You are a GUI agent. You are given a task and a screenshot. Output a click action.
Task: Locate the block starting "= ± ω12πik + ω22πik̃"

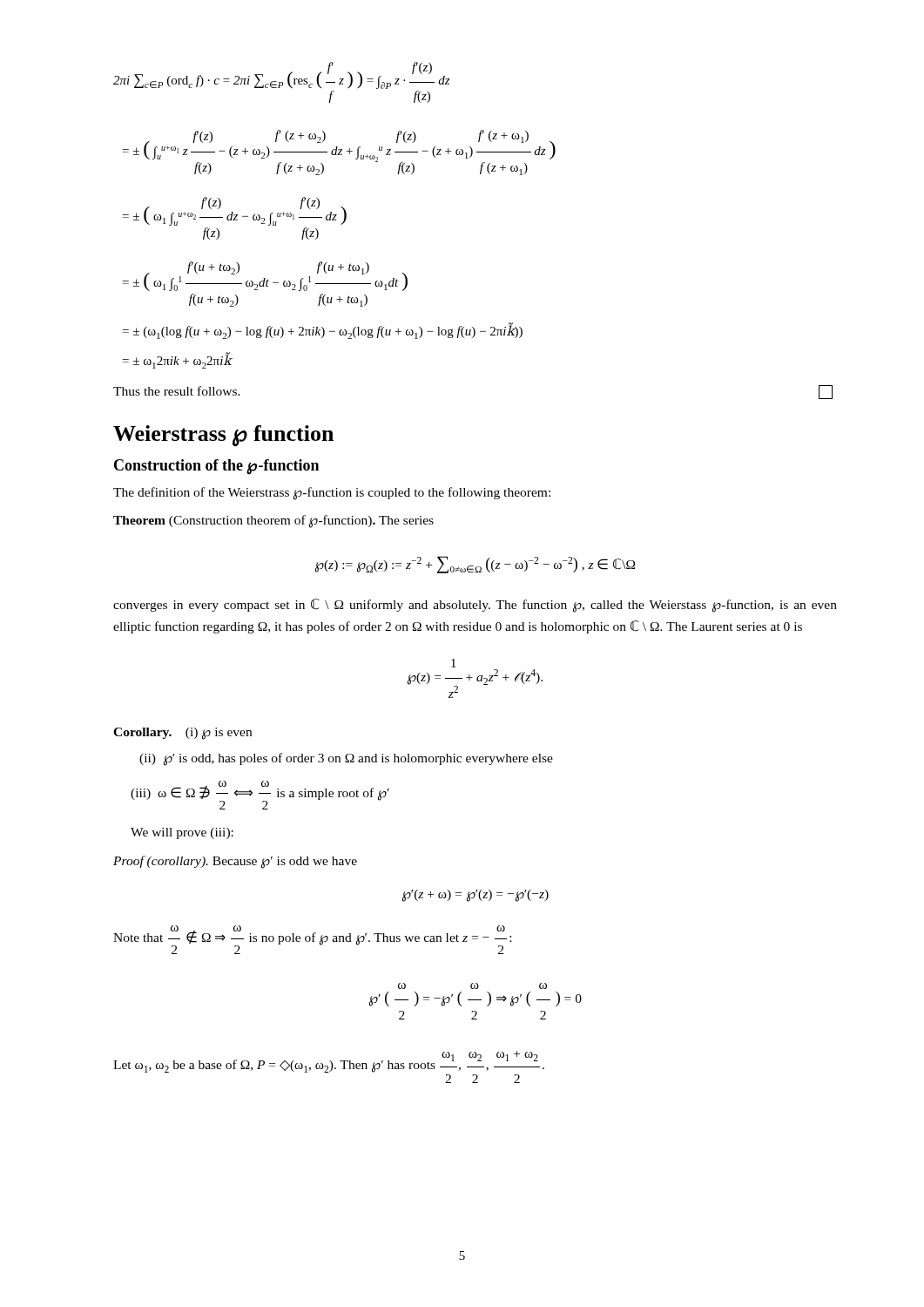[x=177, y=362]
